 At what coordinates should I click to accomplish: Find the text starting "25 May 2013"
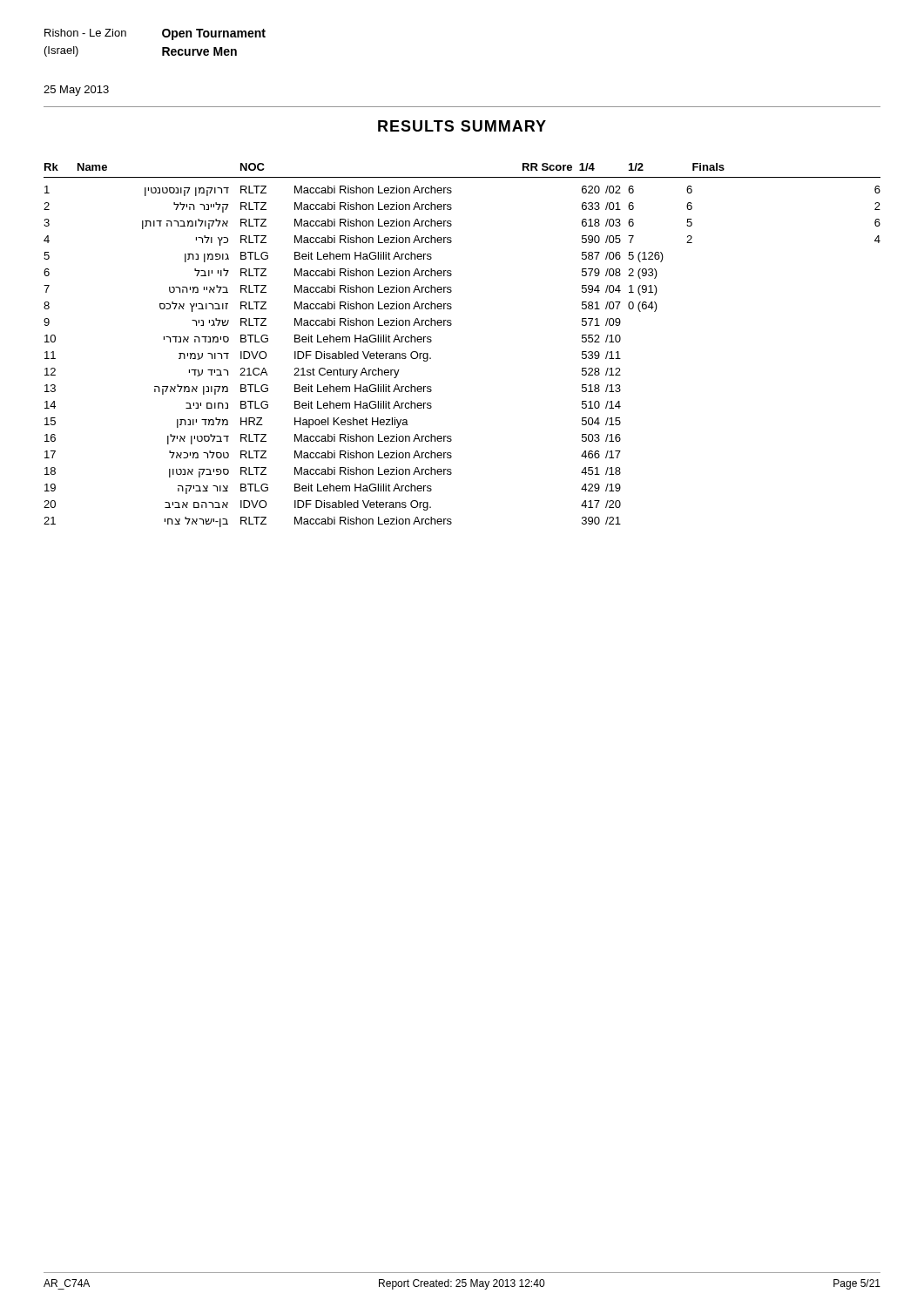pyautogui.click(x=76, y=89)
